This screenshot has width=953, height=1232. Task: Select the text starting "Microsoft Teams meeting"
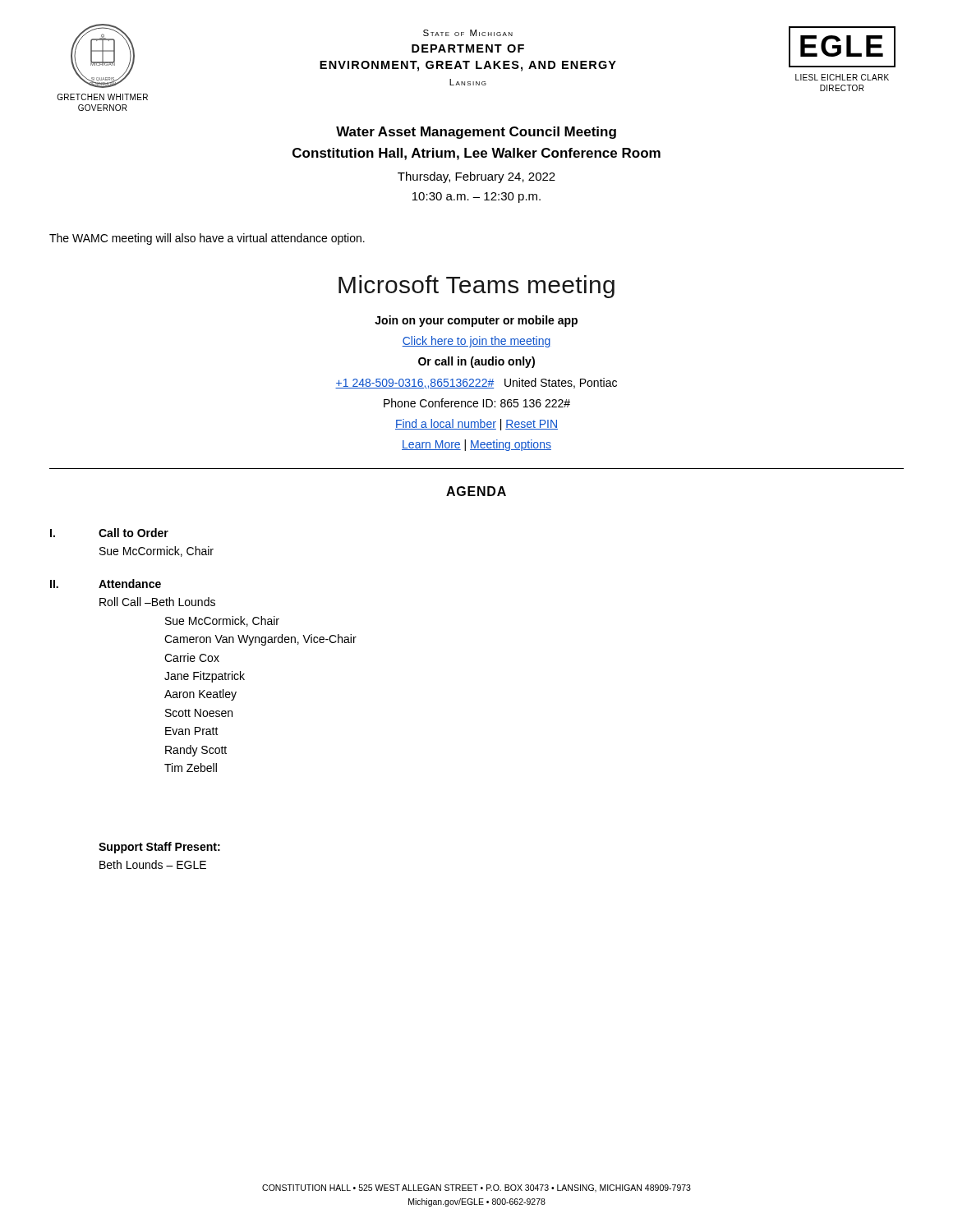click(476, 285)
